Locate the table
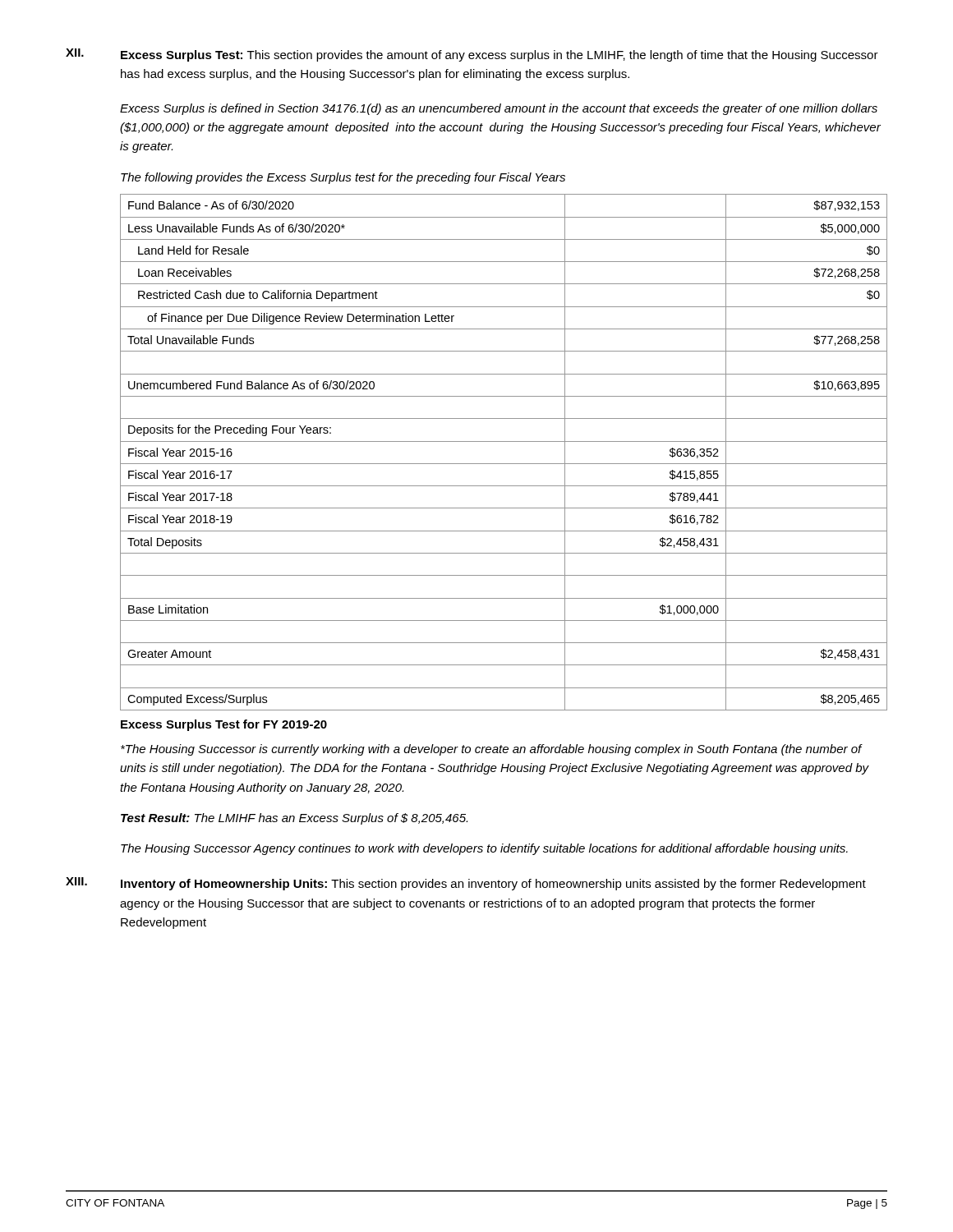Image resolution: width=953 pixels, height=1232 pixels. 504,452
